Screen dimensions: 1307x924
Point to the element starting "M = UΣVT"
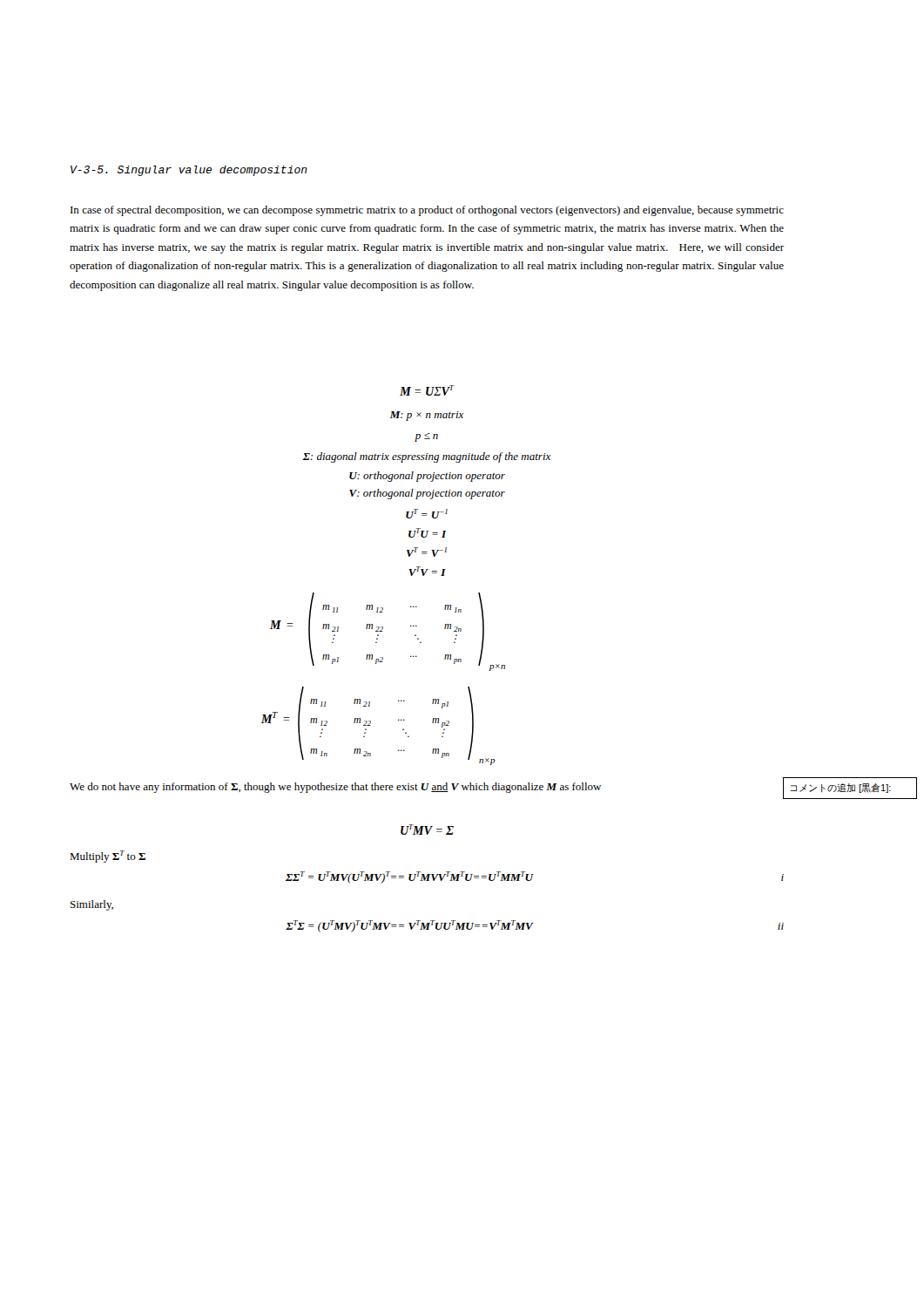click(x=427, y=391)
